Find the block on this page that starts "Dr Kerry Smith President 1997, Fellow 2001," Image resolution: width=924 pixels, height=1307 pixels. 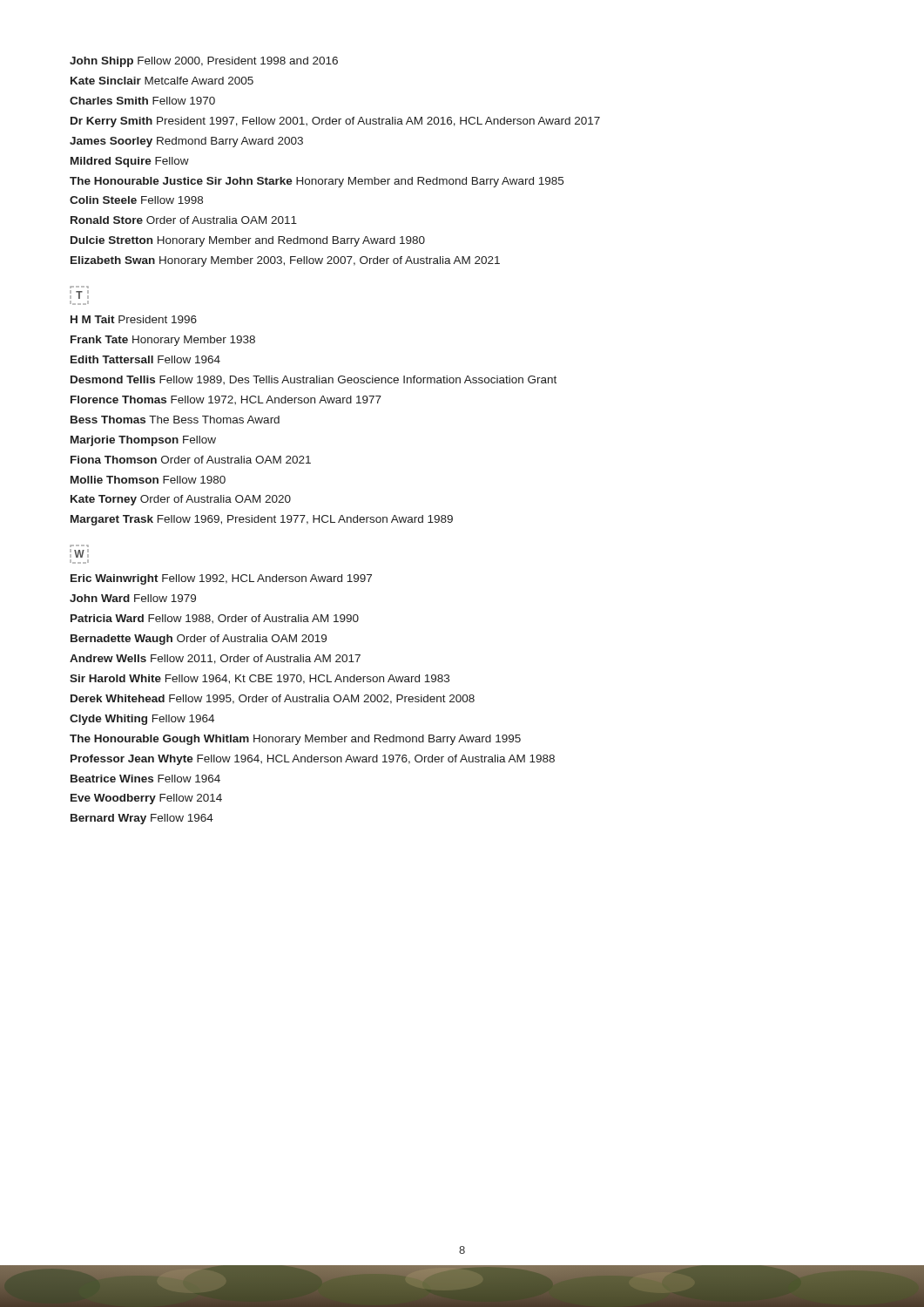click(x=335, y=121)
